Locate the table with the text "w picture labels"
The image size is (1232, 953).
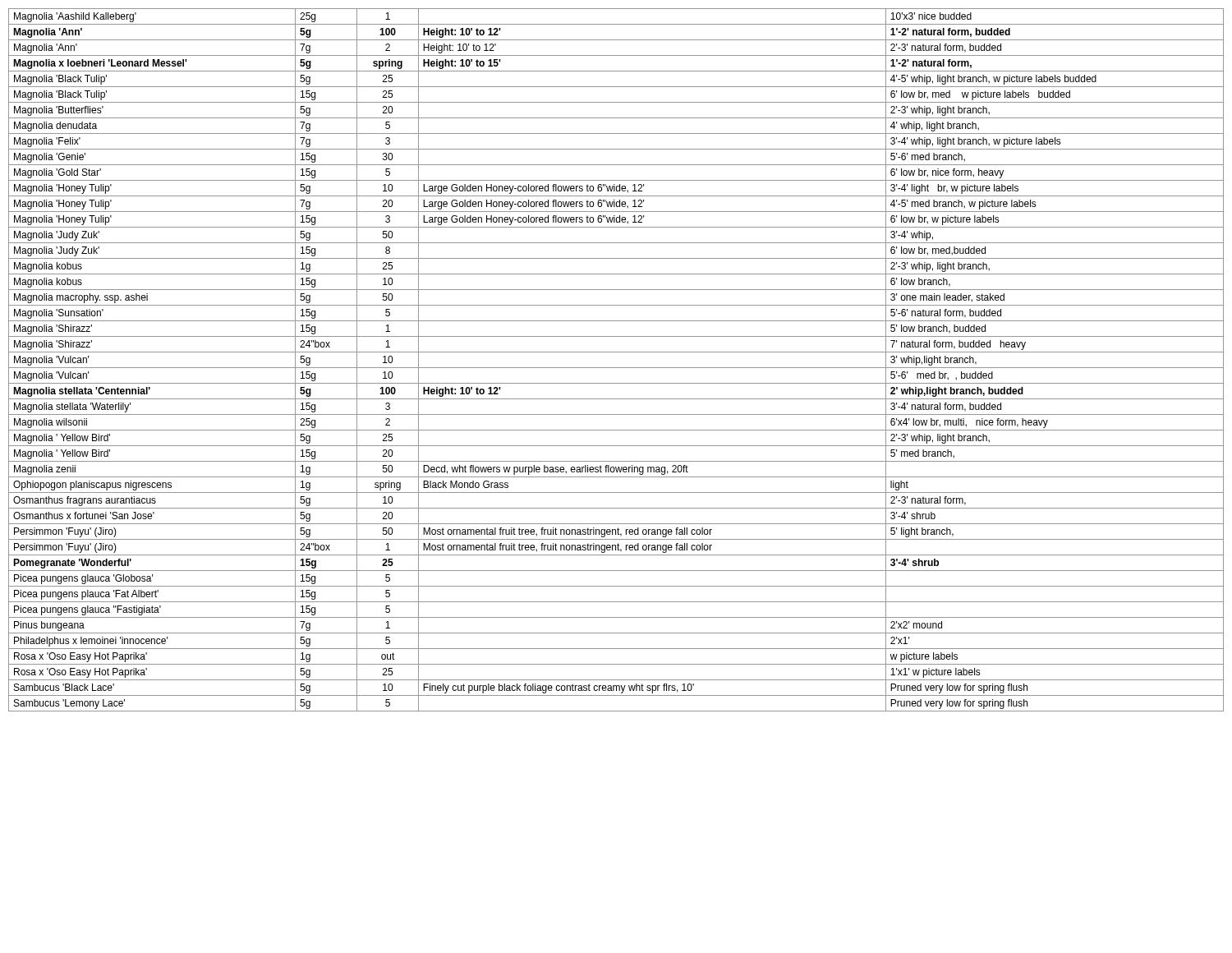point(616,360)
